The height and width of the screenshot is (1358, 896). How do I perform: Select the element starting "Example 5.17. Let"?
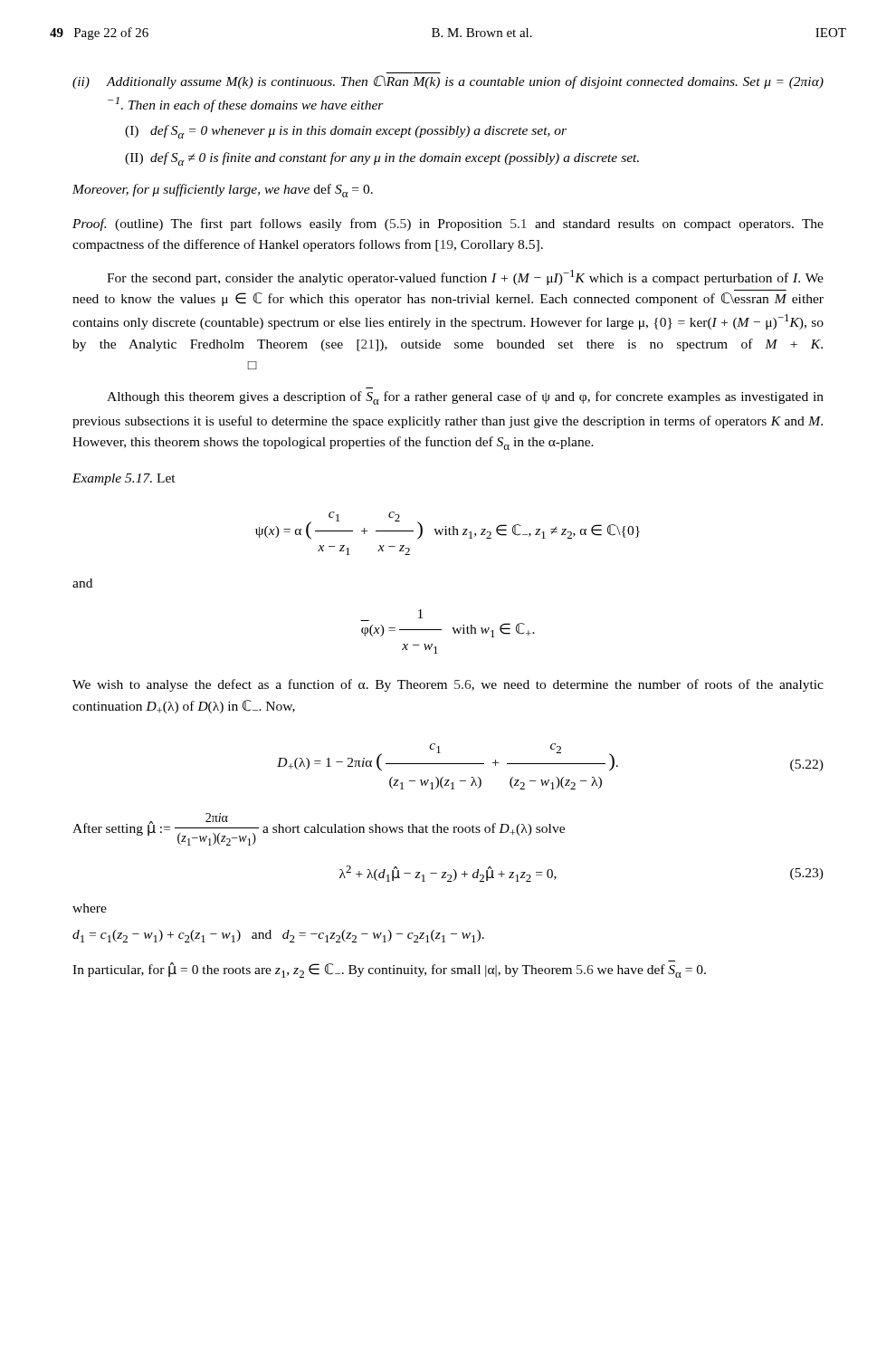[x=124, y=478]
